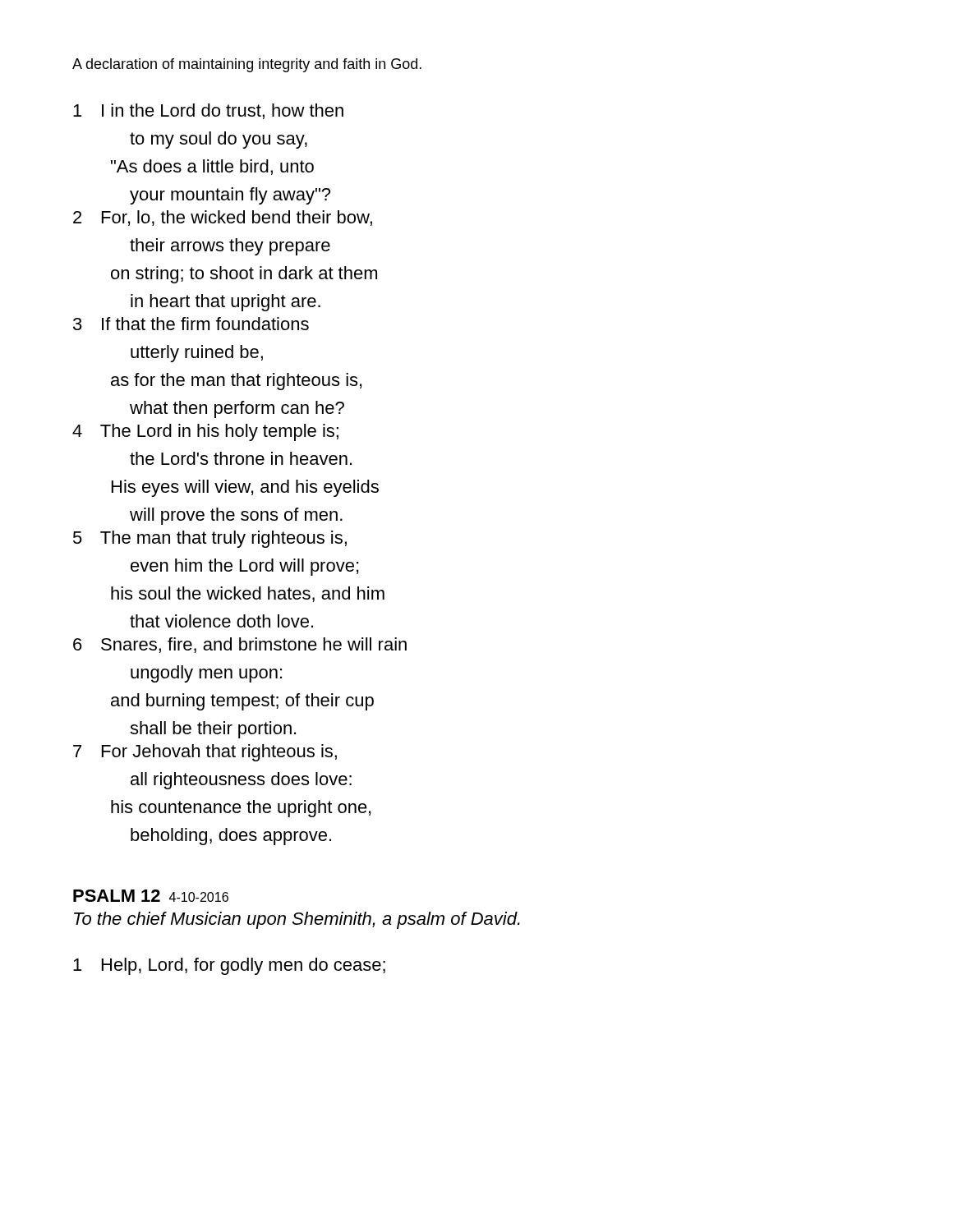Screen dimensions: 1232x953
Task: Where is the passage that starts "3 If that the firm foundations utterly ruined"?
Action: point(218,366)
